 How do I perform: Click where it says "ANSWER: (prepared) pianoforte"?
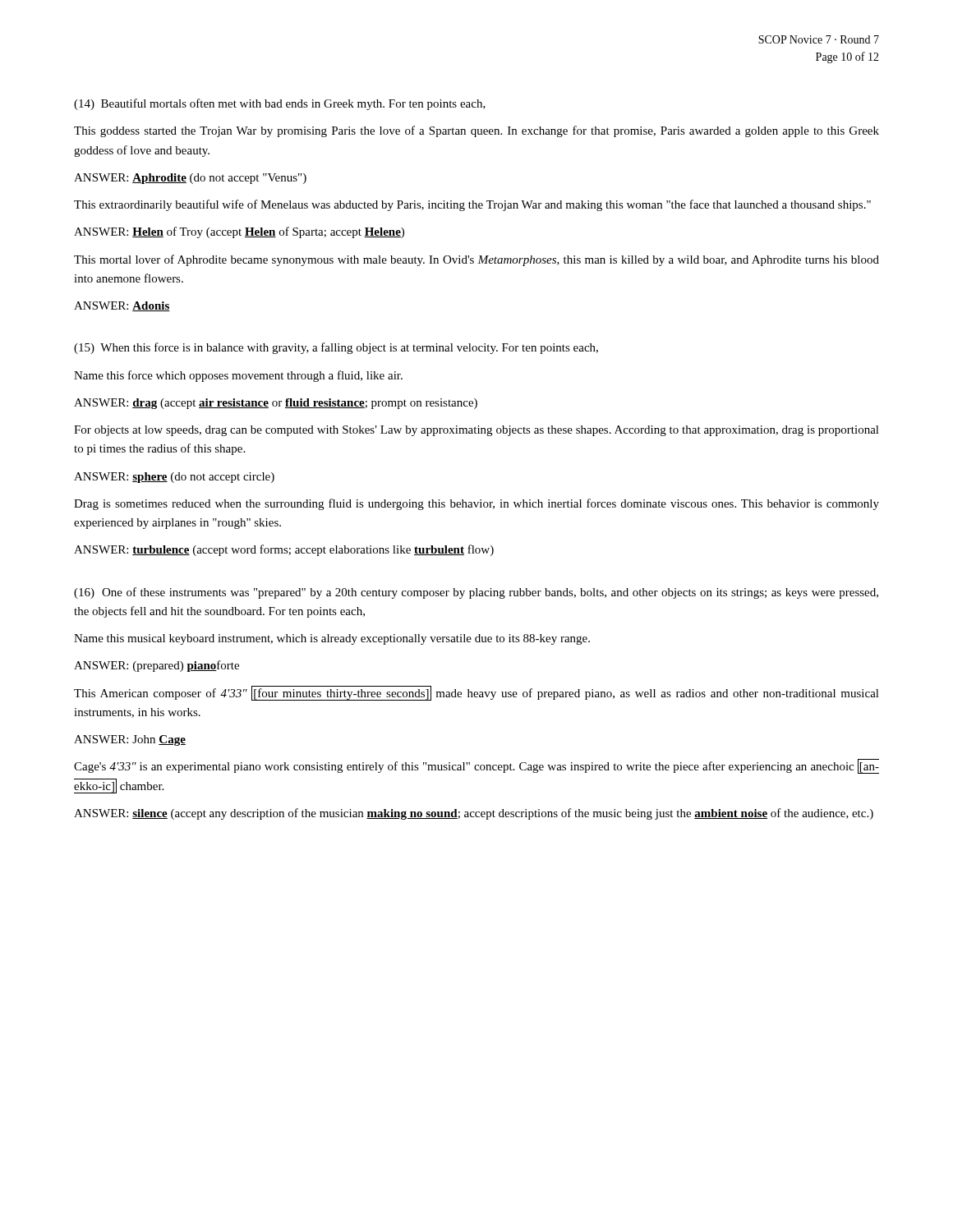tap(157, 665)
